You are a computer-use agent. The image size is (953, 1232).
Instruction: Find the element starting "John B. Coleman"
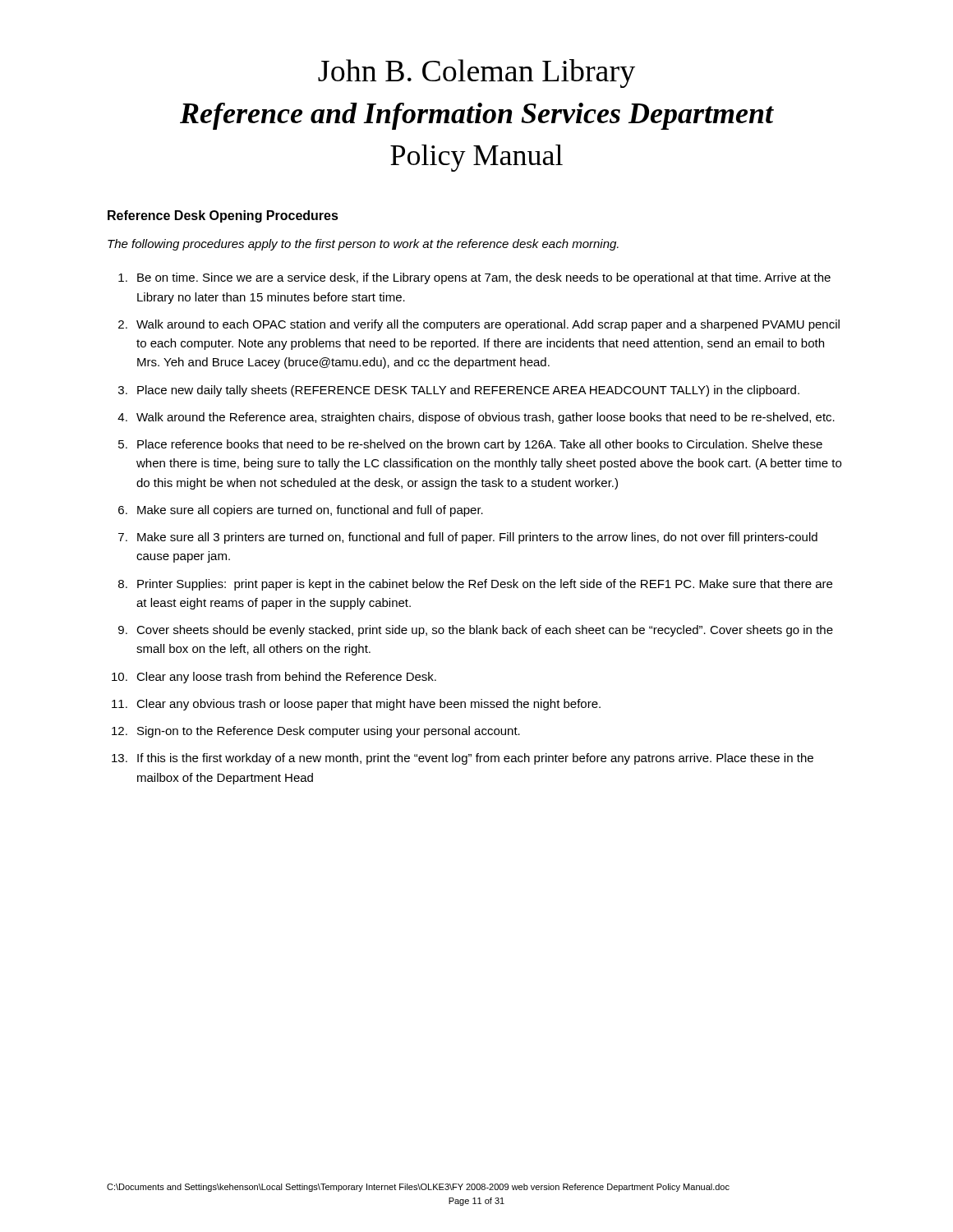point(476,112)
